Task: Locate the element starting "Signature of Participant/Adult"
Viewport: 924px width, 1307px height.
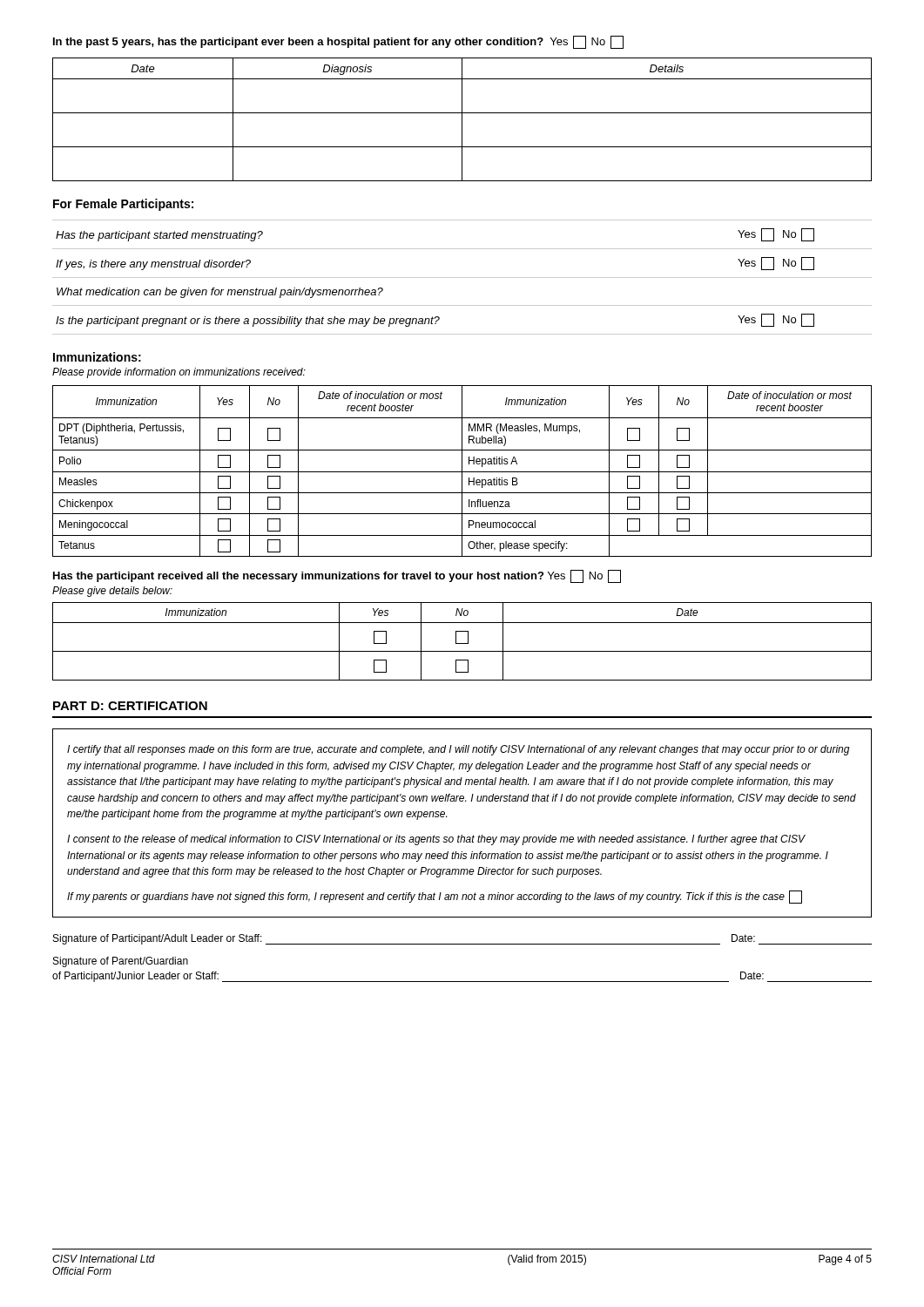Action: pos(462,938)
